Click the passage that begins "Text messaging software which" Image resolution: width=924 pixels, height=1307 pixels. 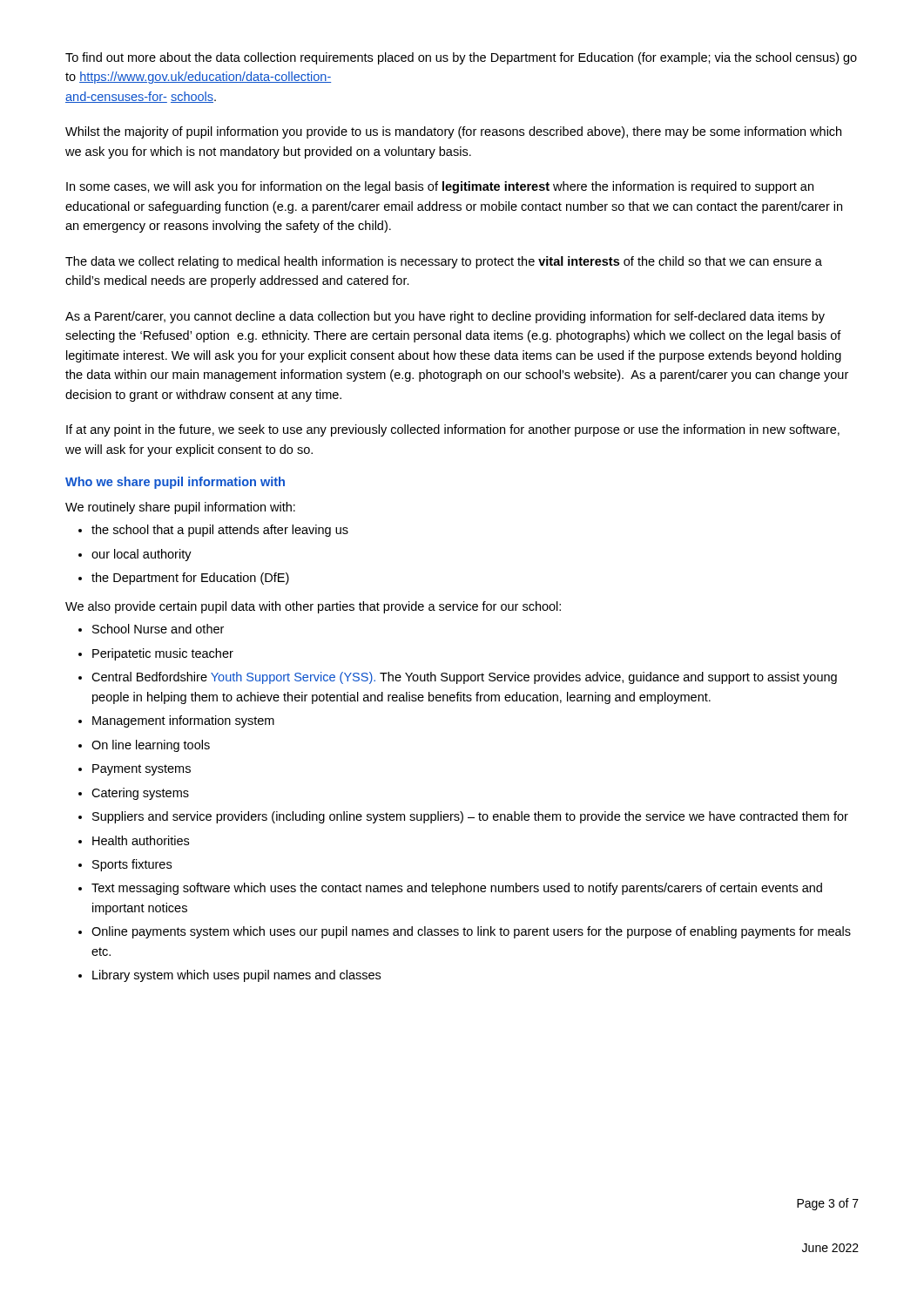coord(457,898)
